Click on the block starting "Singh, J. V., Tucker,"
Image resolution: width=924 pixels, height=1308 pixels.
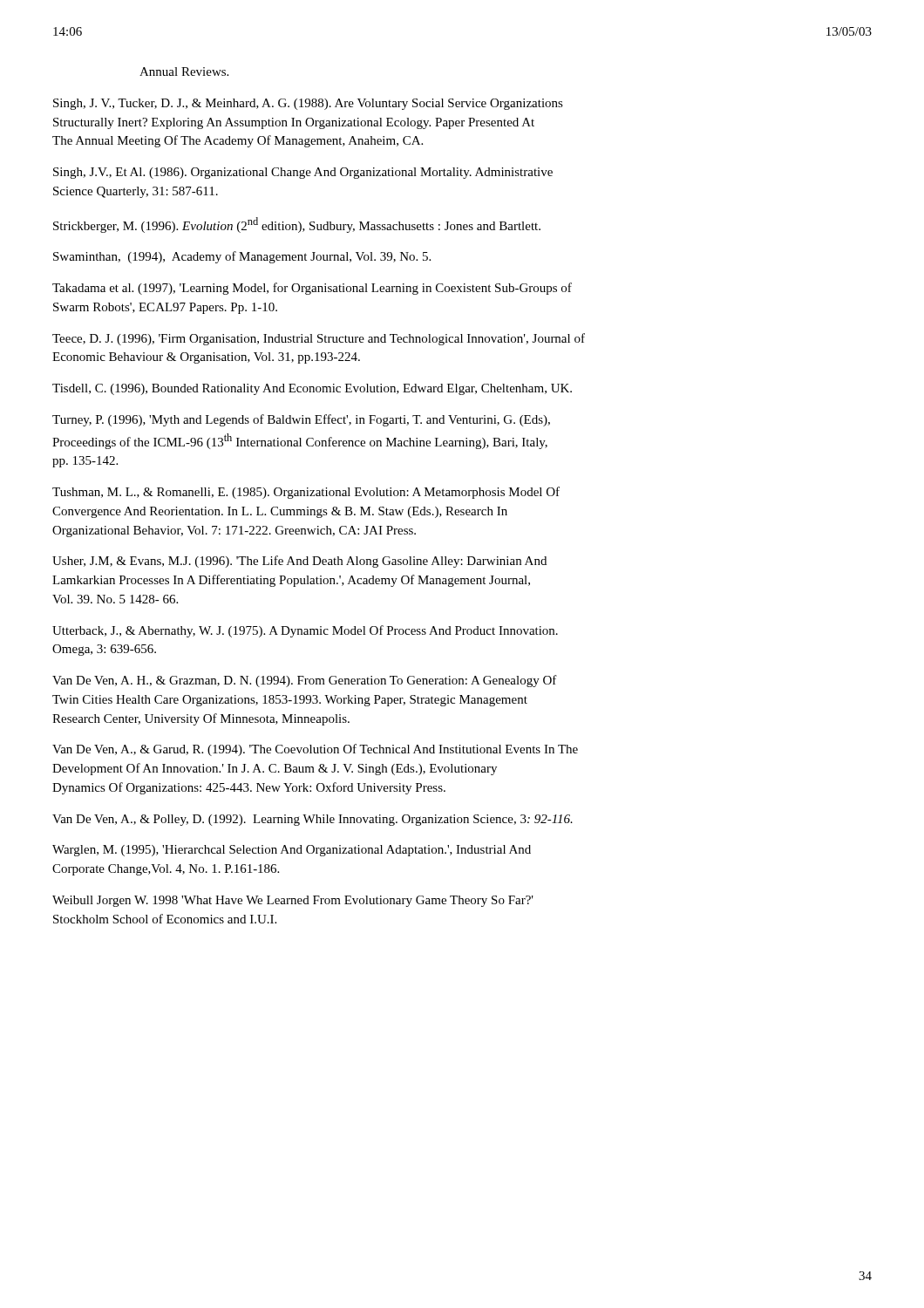462,122
